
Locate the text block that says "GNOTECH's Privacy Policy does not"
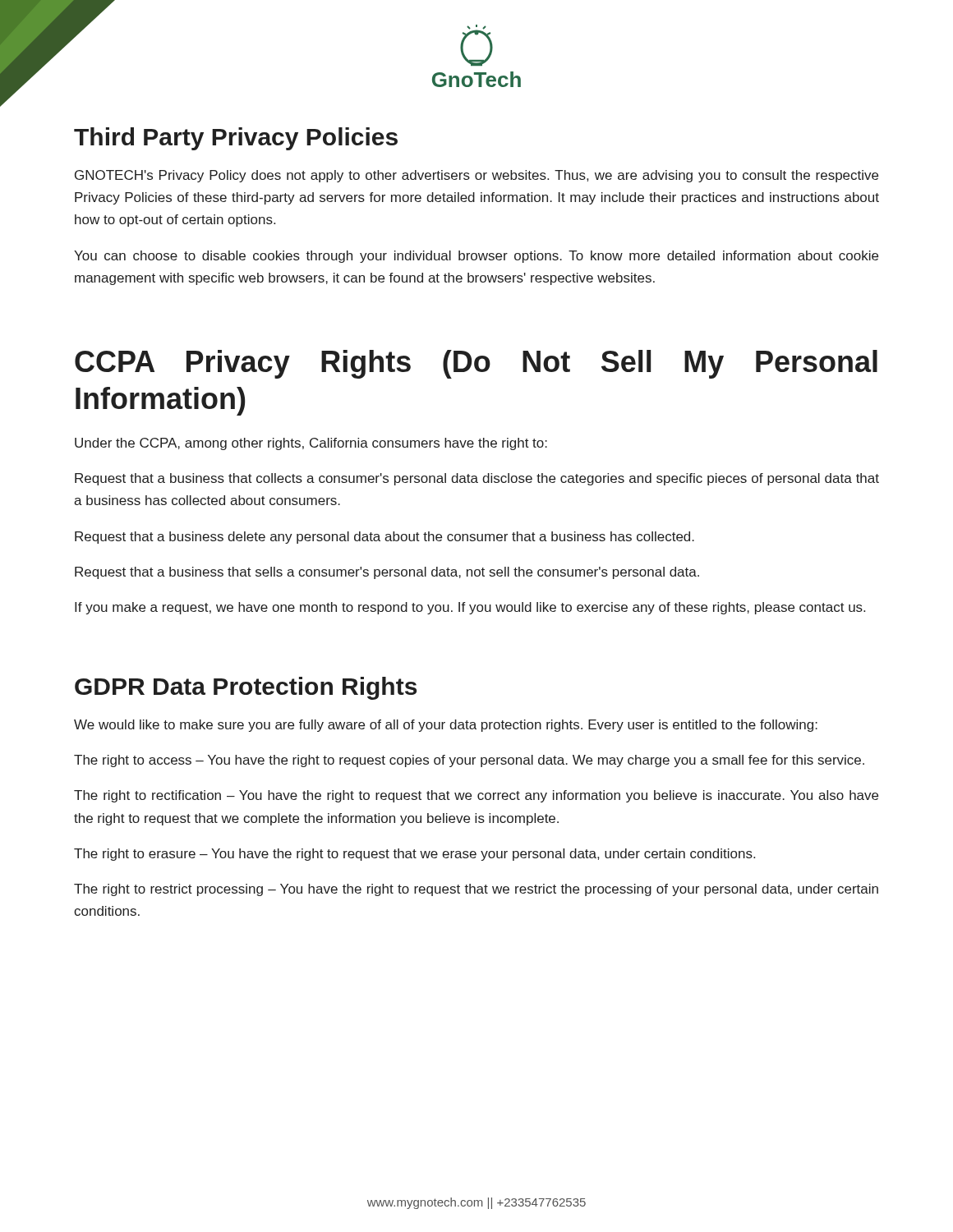pos(476,198)
